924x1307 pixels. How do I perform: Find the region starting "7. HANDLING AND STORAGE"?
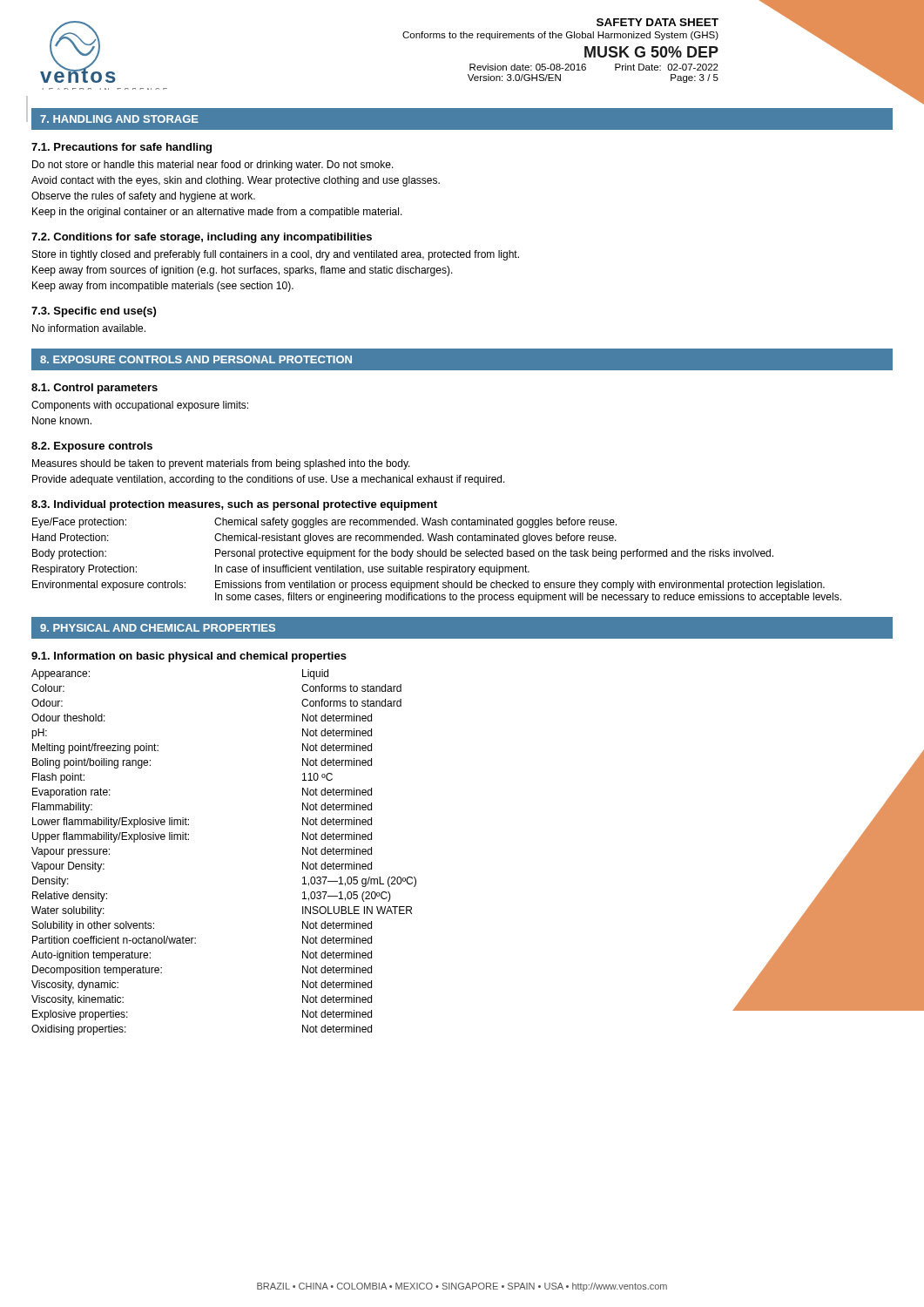point(462,119)
